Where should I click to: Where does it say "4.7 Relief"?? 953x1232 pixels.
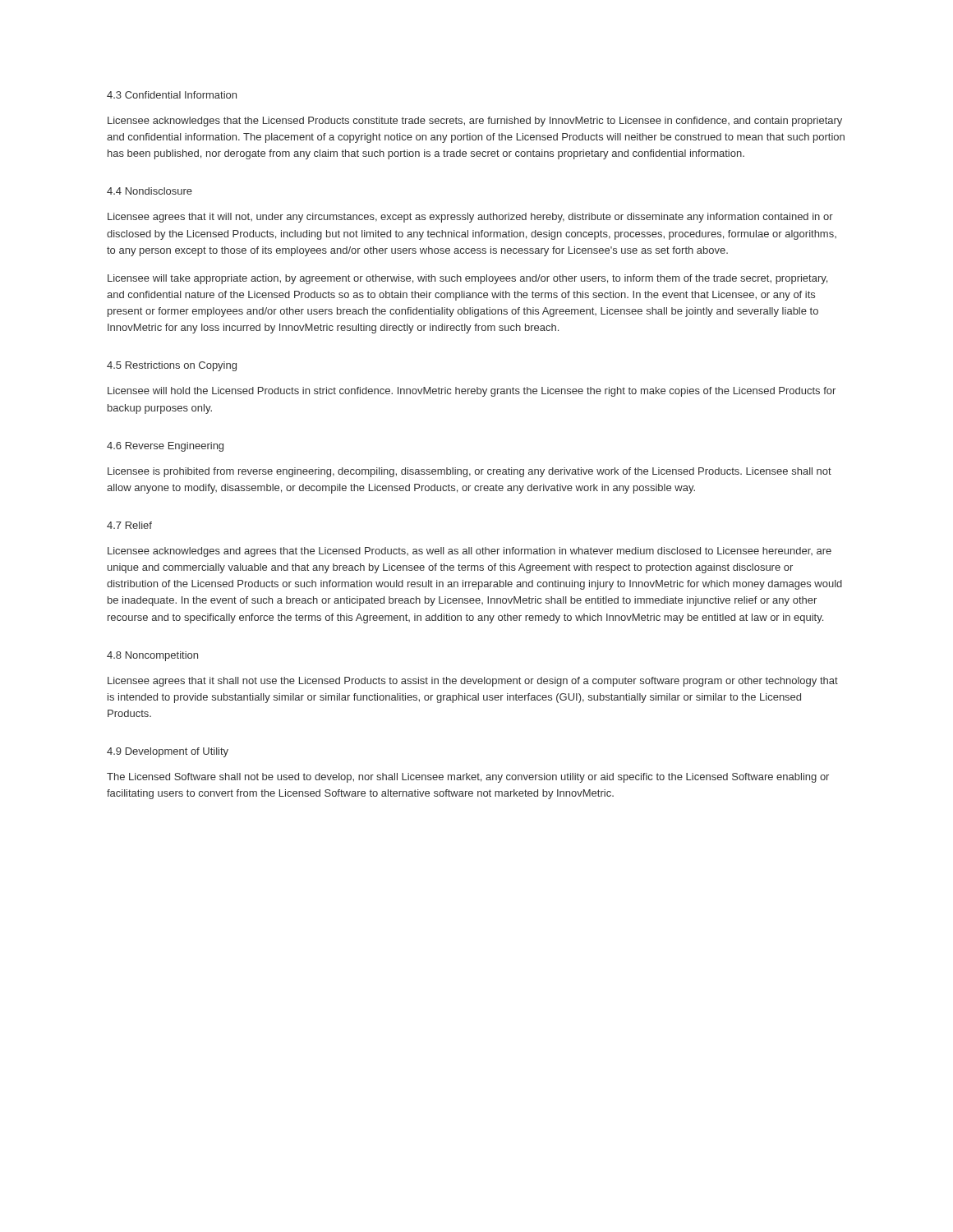point(129,525)
